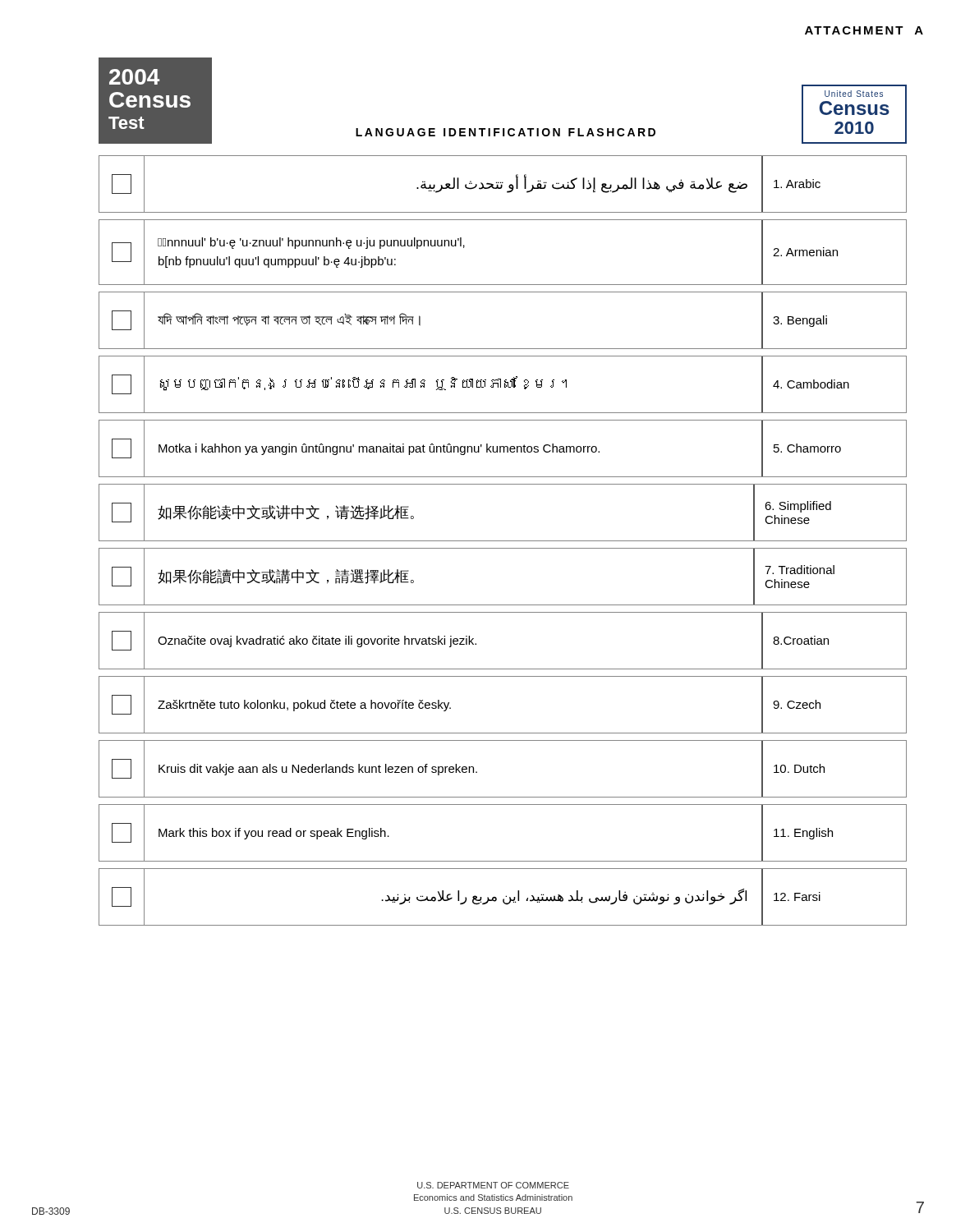Locate the region starting "Motka i kahhon ya yangin ûntûngnu'"
The height and width of the screenshot is (1232, 956).
tap(503, 448)
